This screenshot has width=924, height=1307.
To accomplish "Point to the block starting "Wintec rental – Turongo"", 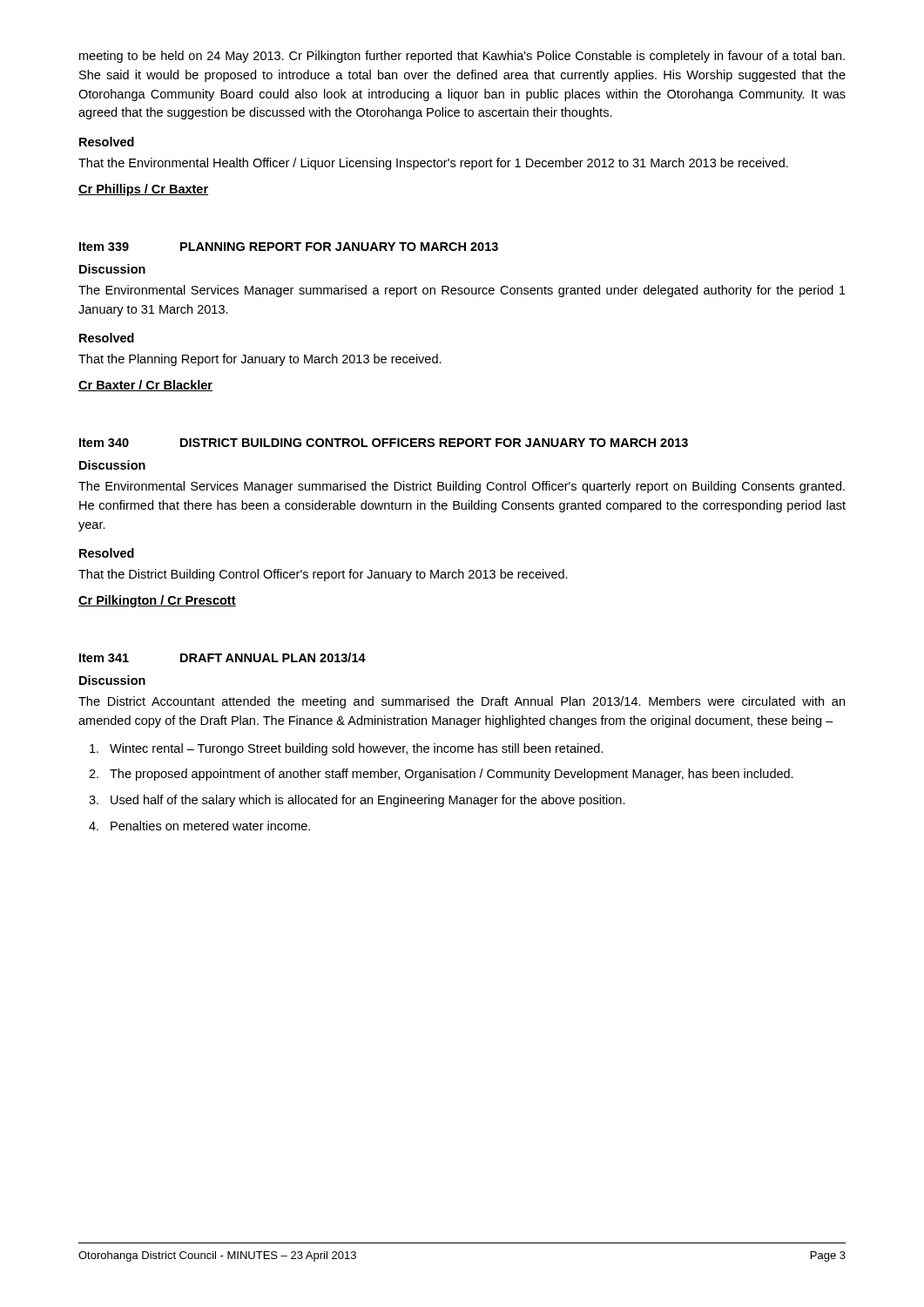I will point(341,749).
